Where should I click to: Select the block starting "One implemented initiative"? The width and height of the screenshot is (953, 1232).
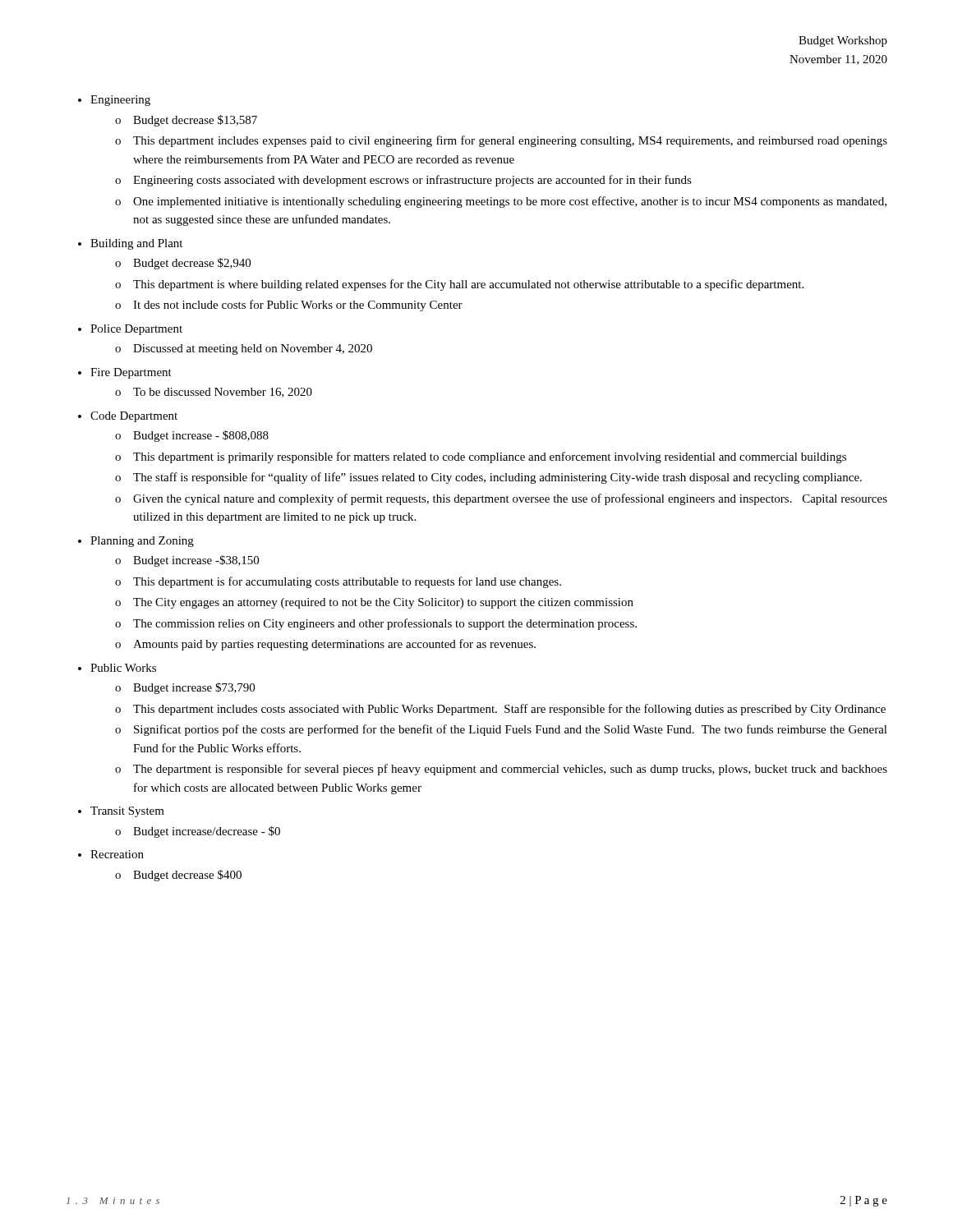pos(510,210)
